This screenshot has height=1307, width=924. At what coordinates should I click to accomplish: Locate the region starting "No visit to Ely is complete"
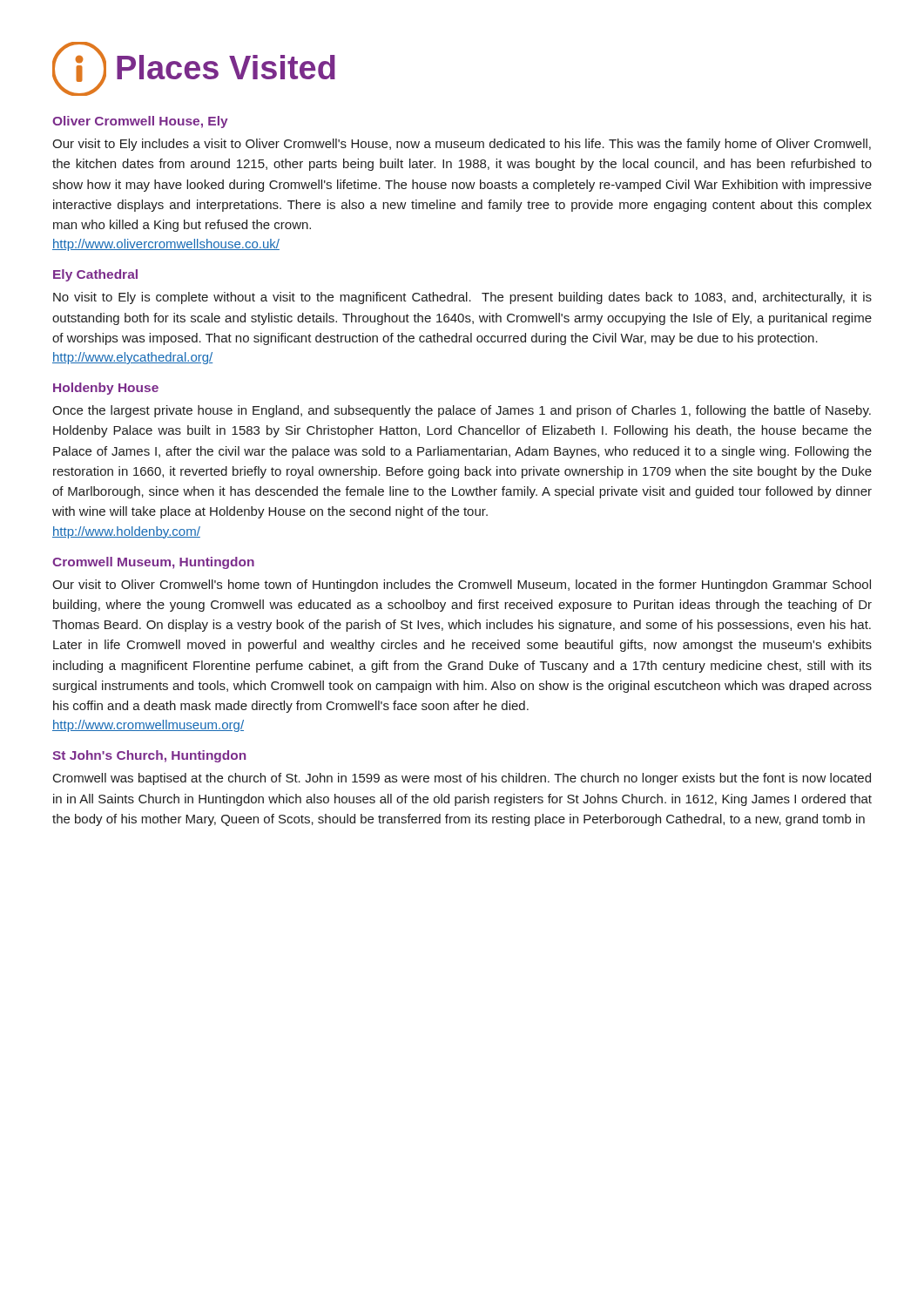point(462,317)
